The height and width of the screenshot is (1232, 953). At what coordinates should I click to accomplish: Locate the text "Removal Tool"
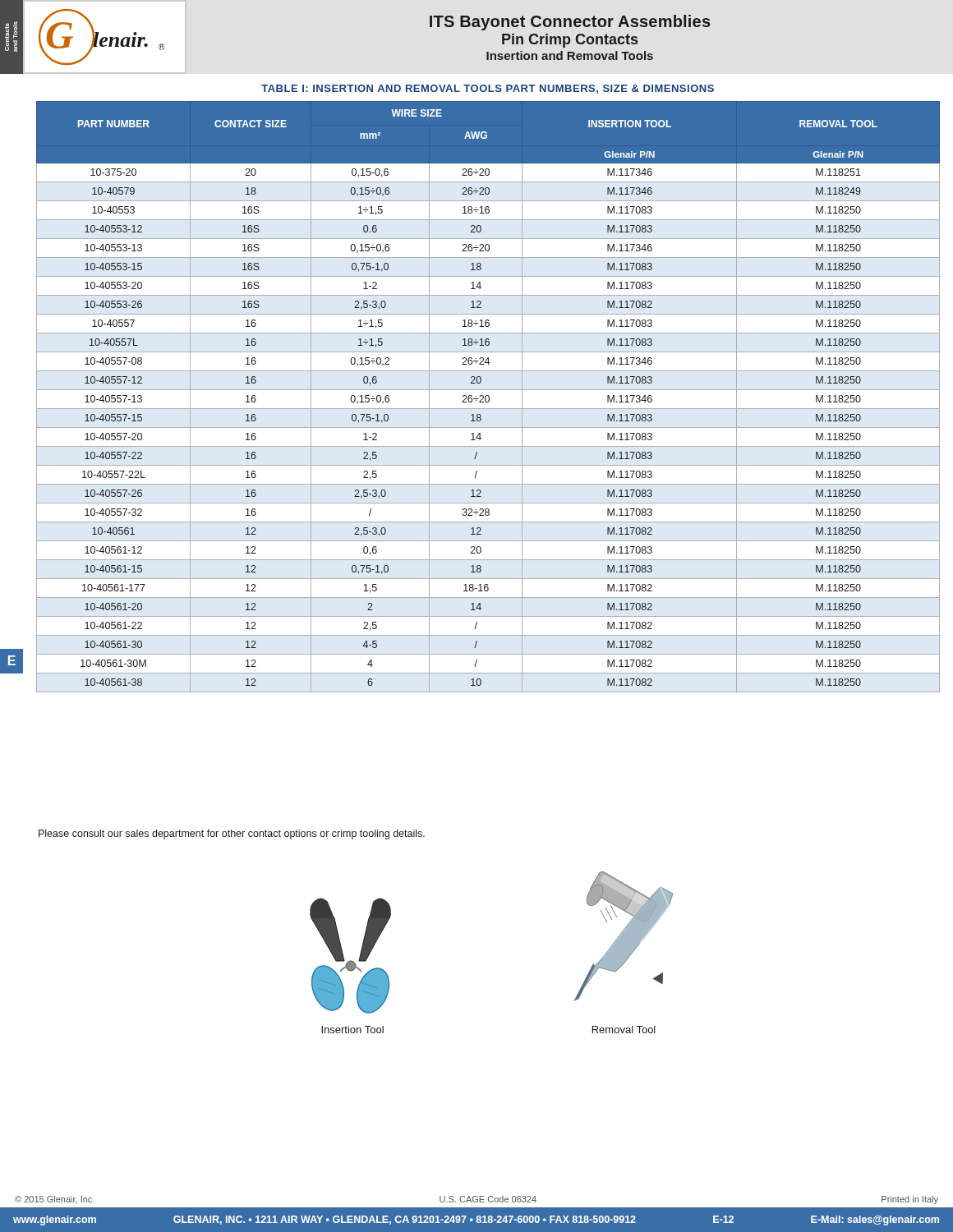click(624, 1030)
